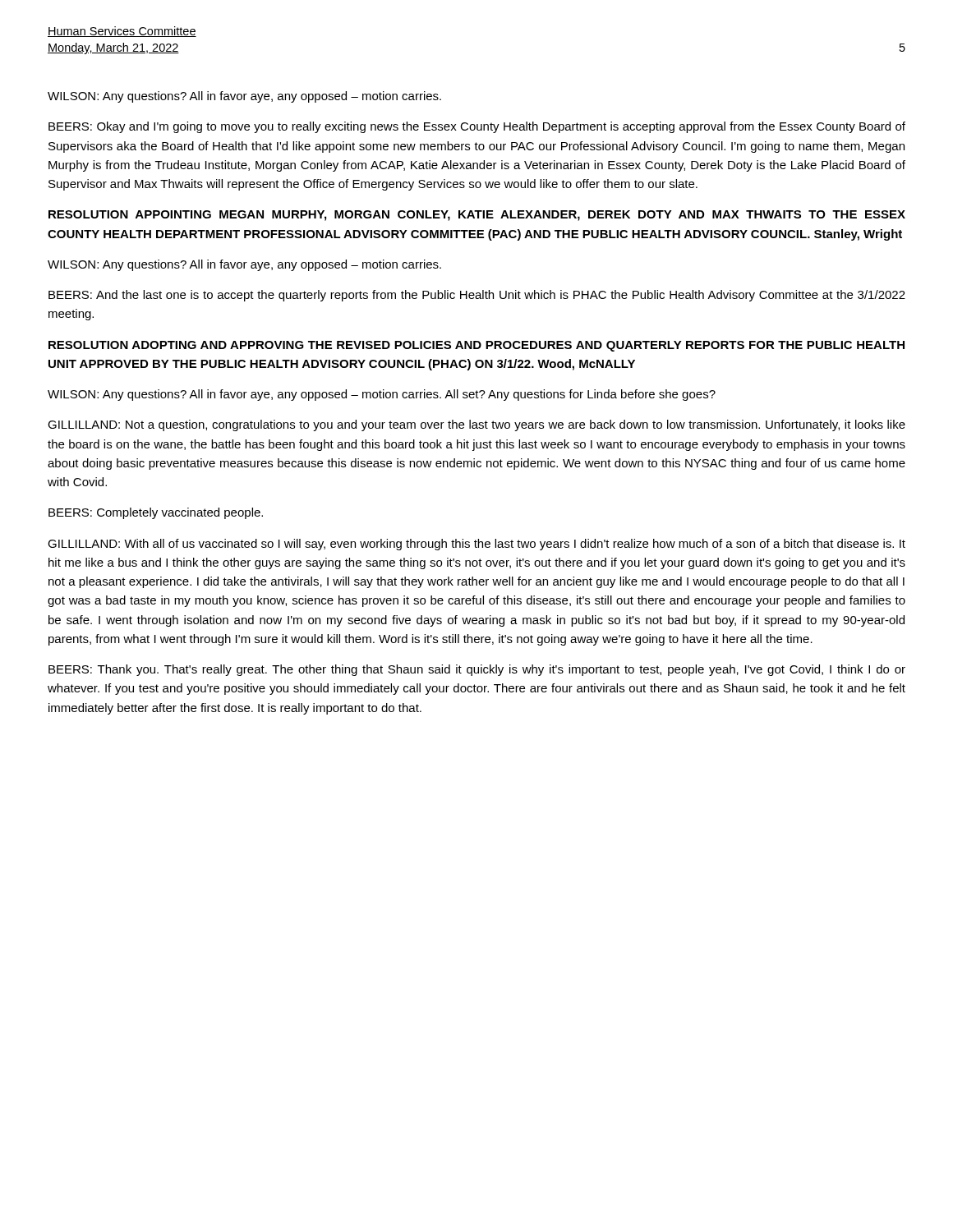The width and height of the screenshot is (953, 1232).
Task: Locate the passage starting "BEERS: And the"
Action: click(x=476, y=304)
